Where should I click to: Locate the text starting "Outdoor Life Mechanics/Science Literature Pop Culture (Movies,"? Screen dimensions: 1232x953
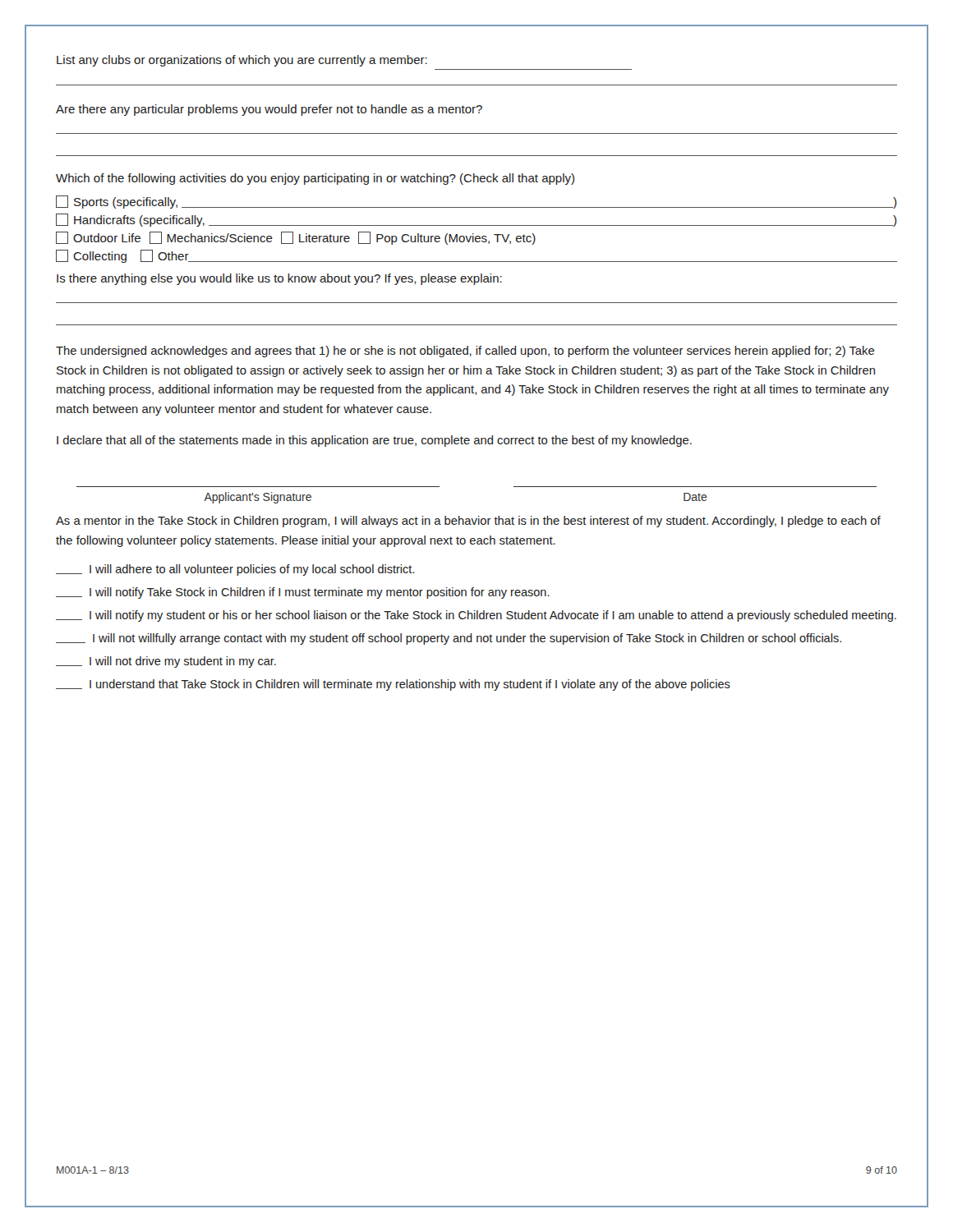point(296,237)
